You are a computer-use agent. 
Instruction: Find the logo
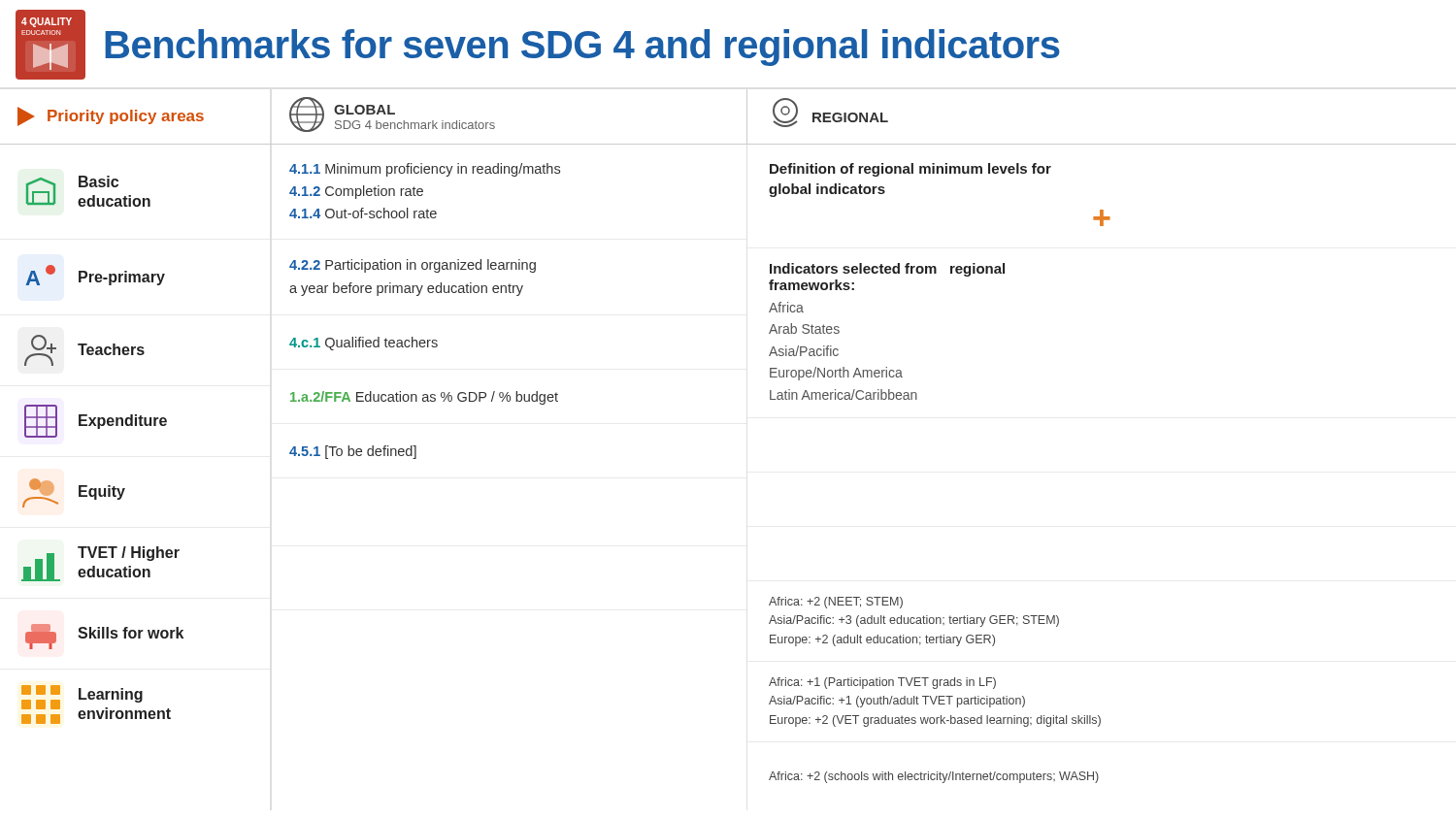[x=51, y=45]
